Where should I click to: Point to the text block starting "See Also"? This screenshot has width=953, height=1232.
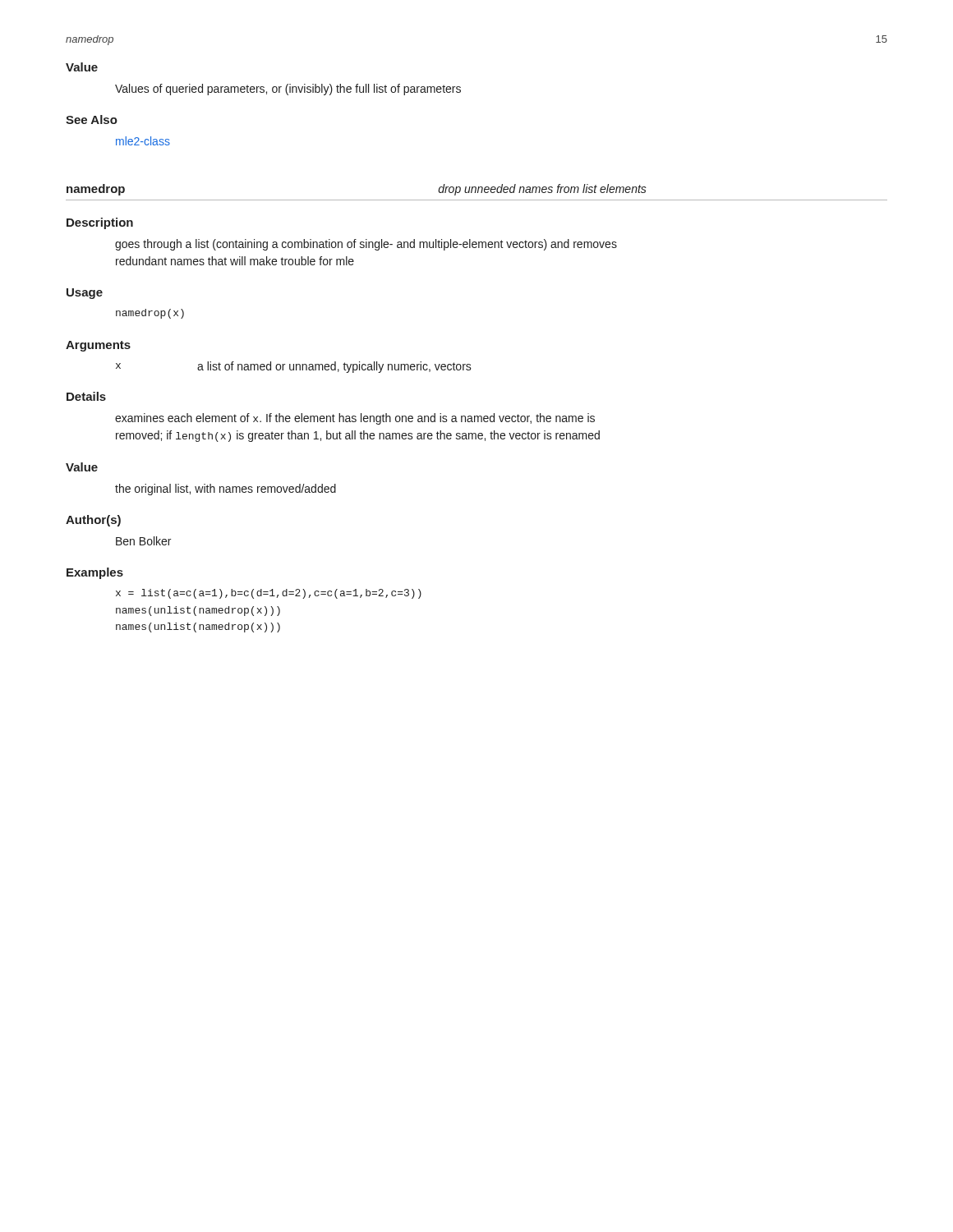tap(92, 120)
